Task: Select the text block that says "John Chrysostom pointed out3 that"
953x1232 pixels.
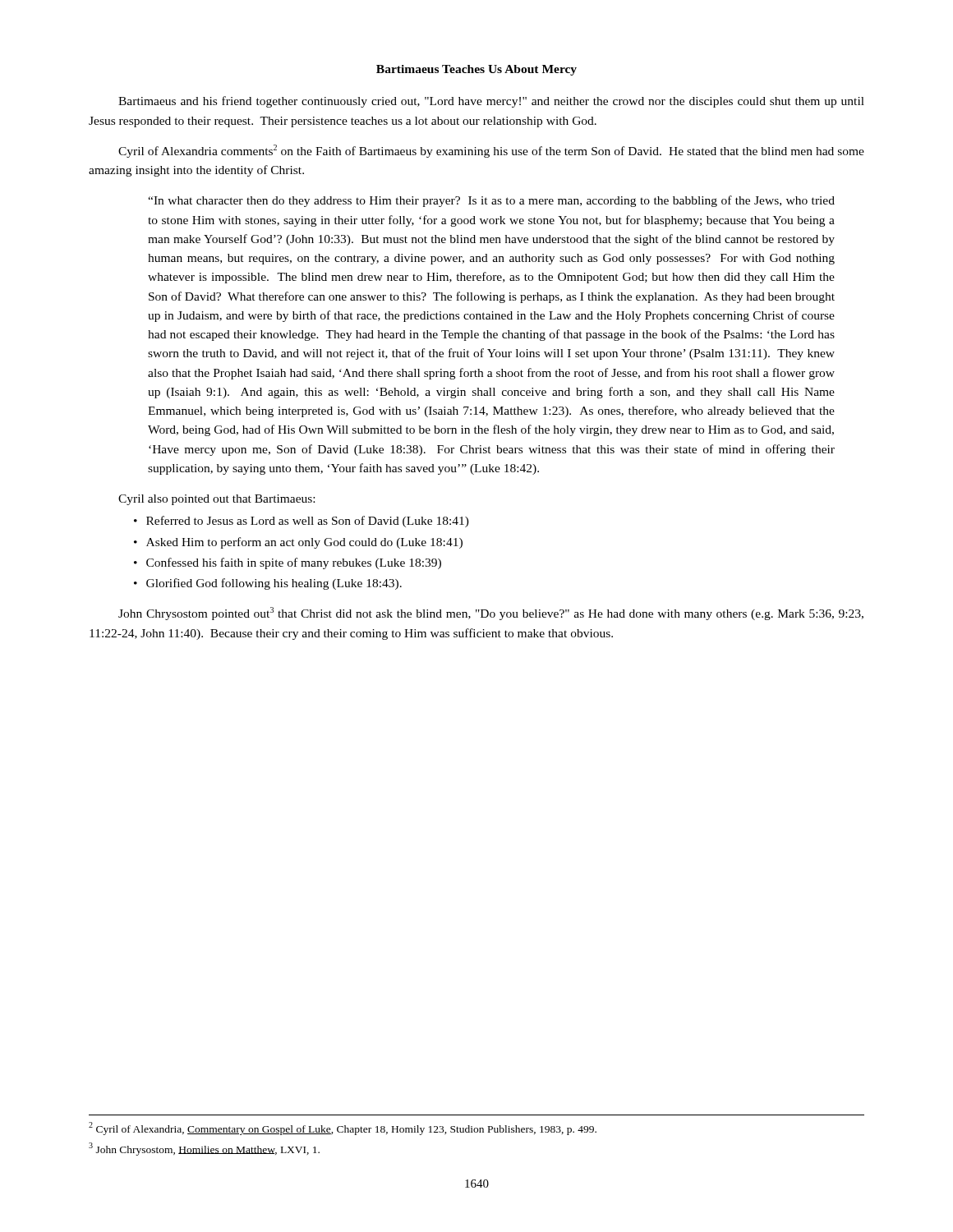Action: coord(476,623)
